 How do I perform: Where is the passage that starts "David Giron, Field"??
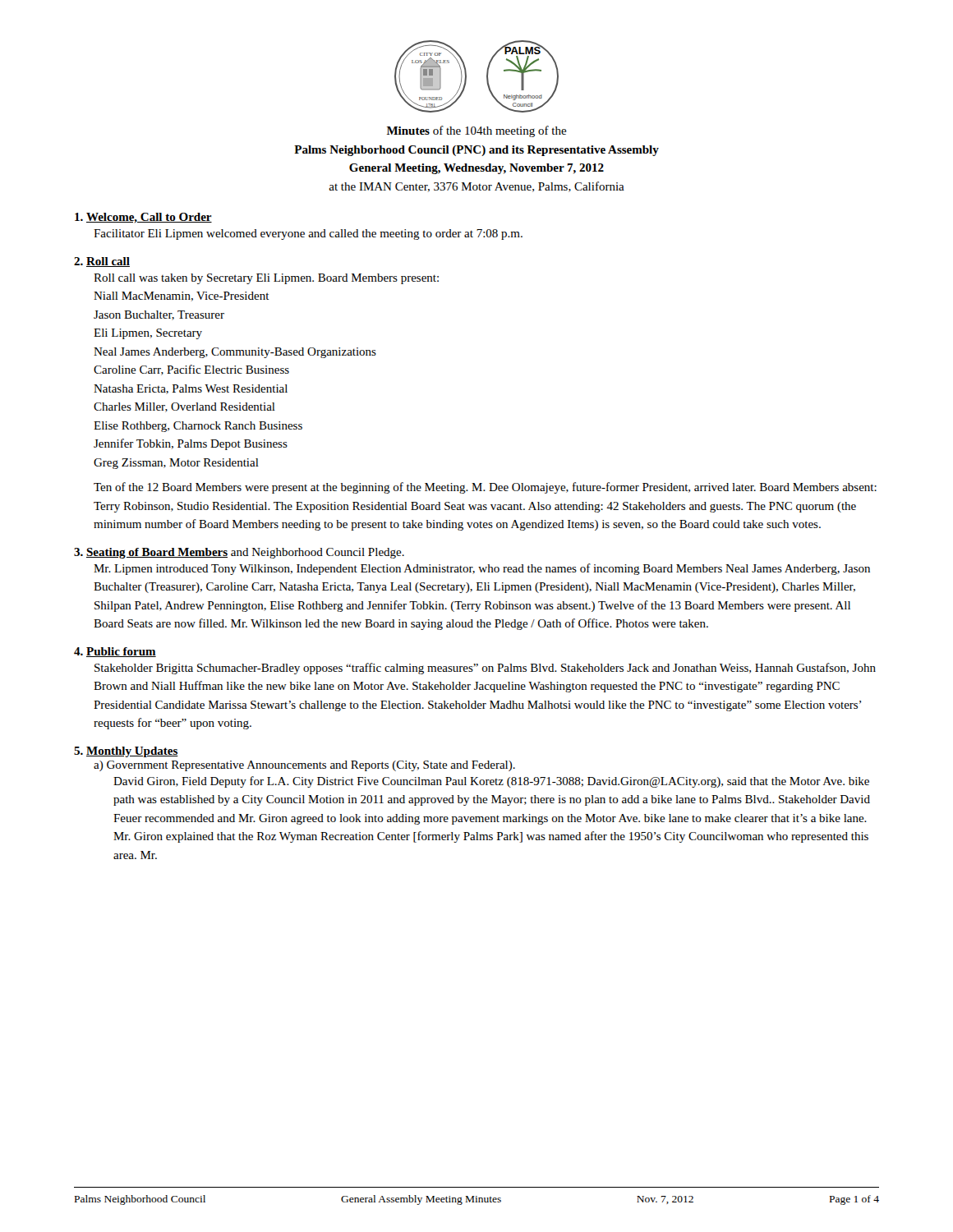point(496,818)
